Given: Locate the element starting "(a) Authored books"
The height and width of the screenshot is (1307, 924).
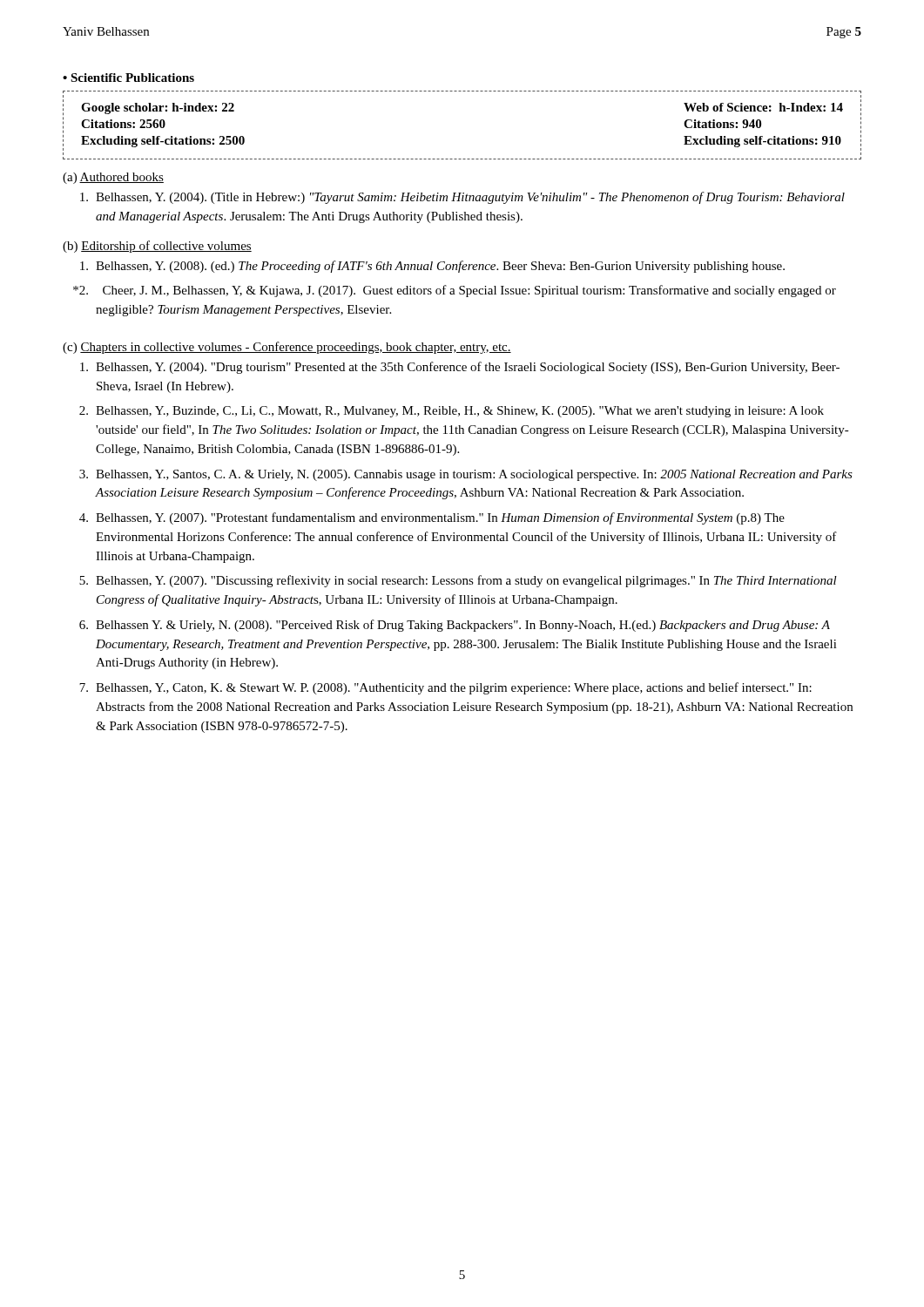Looking at the screenshot, I should (x=113, y=177).
